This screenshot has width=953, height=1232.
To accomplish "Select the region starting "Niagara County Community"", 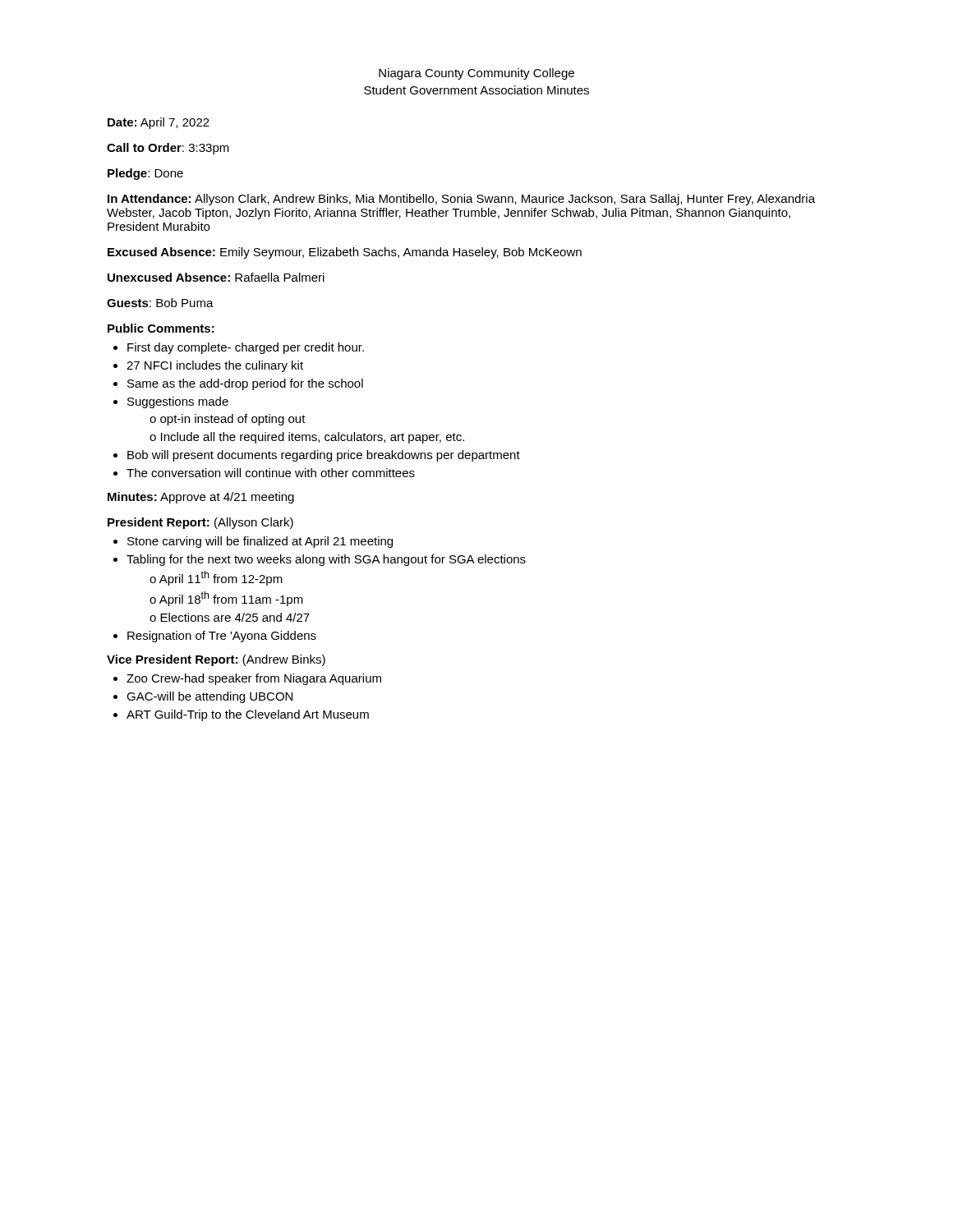I will tap(476, 73).
